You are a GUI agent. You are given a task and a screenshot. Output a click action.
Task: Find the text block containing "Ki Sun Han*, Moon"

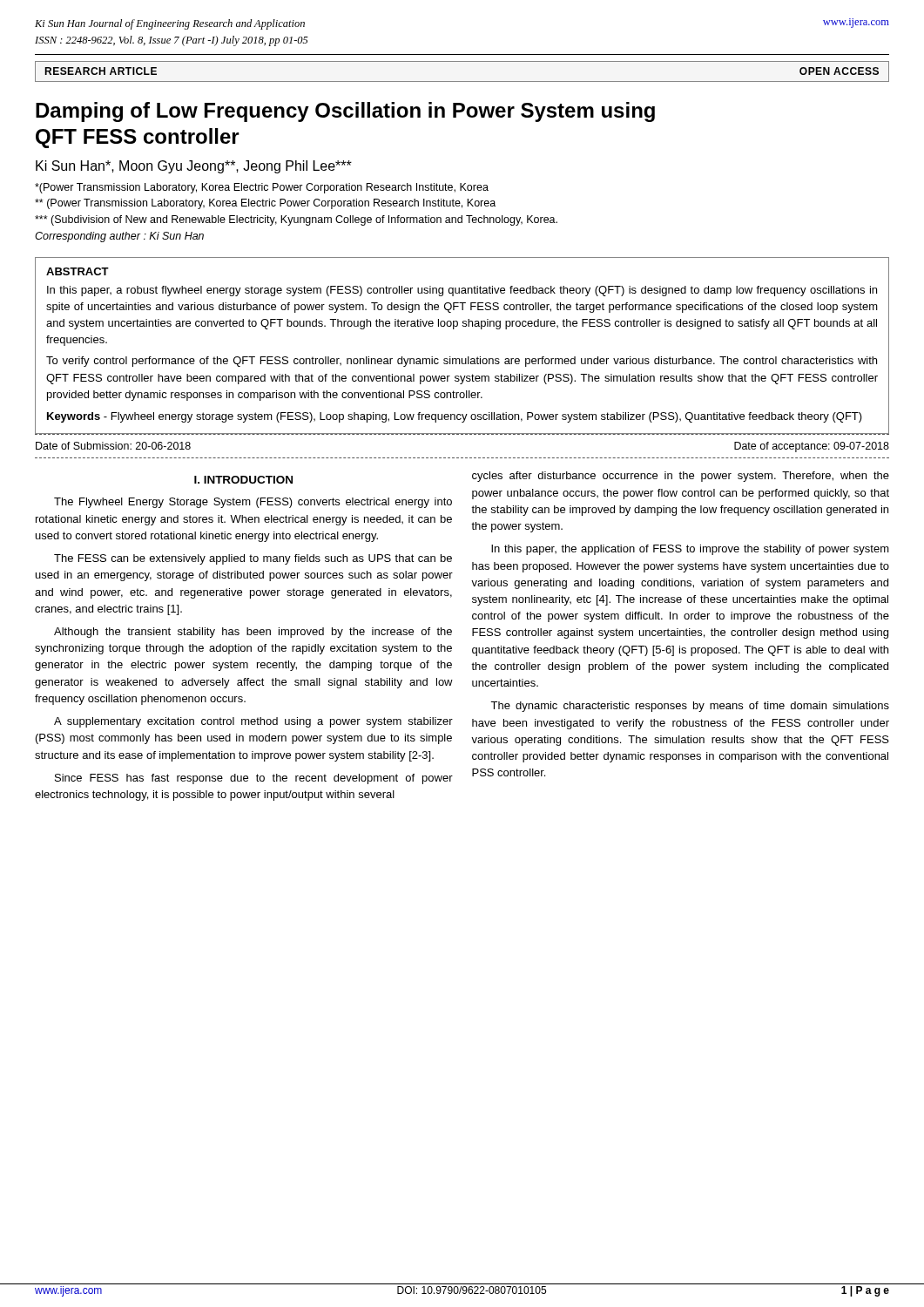(x=194, y=167)
